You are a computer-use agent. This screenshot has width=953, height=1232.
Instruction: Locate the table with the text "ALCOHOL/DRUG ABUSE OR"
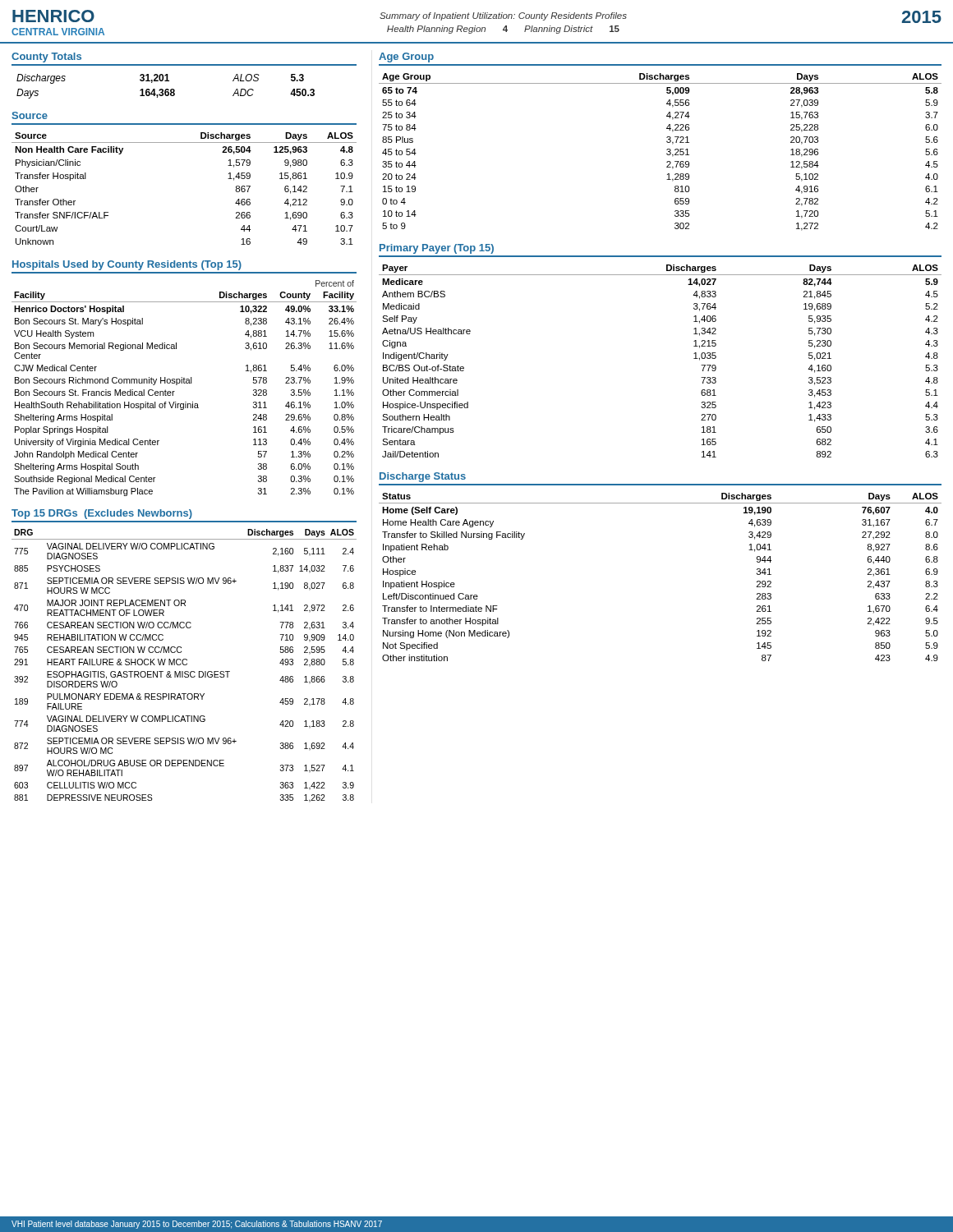(184, 665)
